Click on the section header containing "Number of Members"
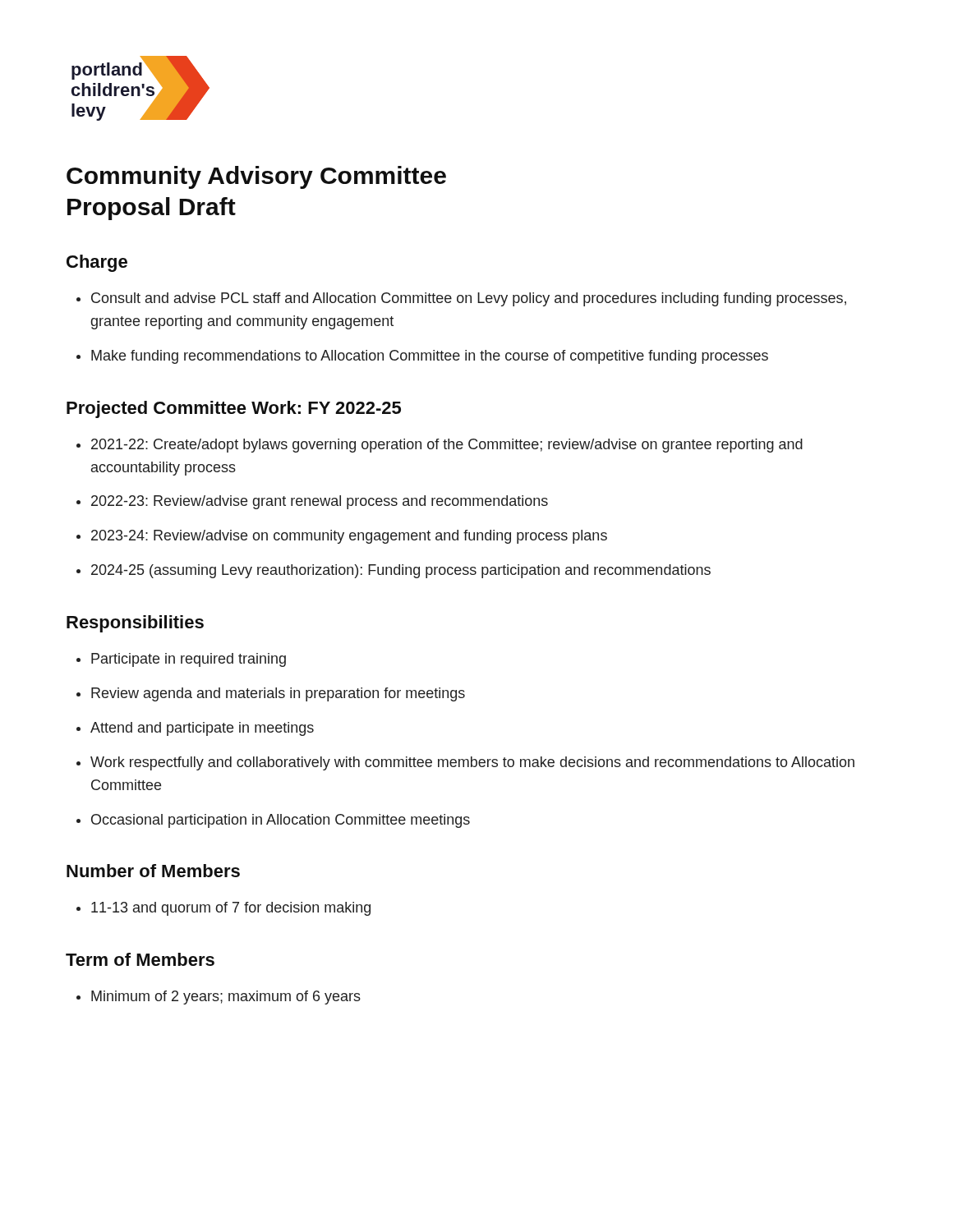The height and width of the screenshot is (1232, 953). click(x=153, y=871)
